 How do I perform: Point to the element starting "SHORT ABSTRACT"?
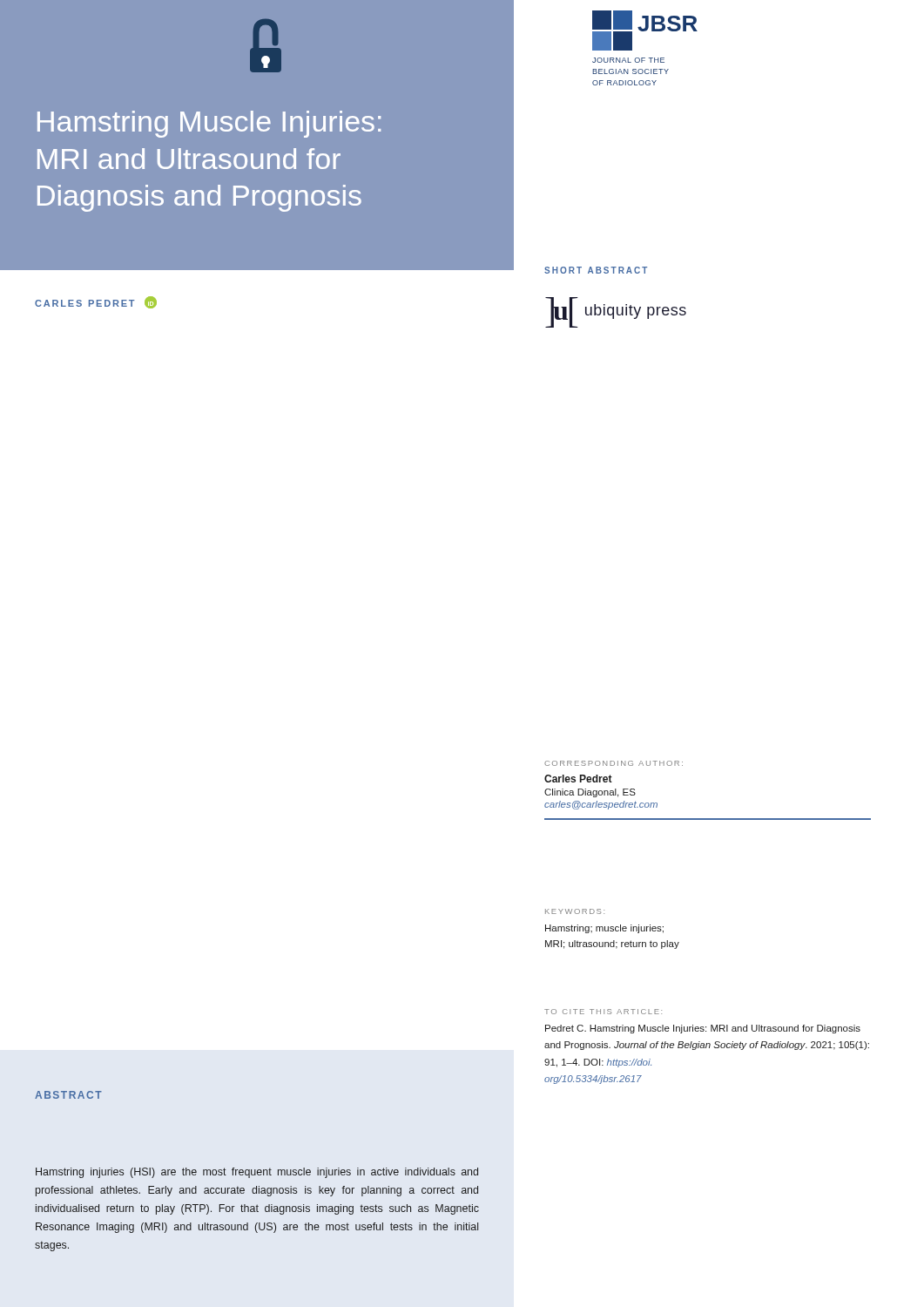tap(597, 271)
